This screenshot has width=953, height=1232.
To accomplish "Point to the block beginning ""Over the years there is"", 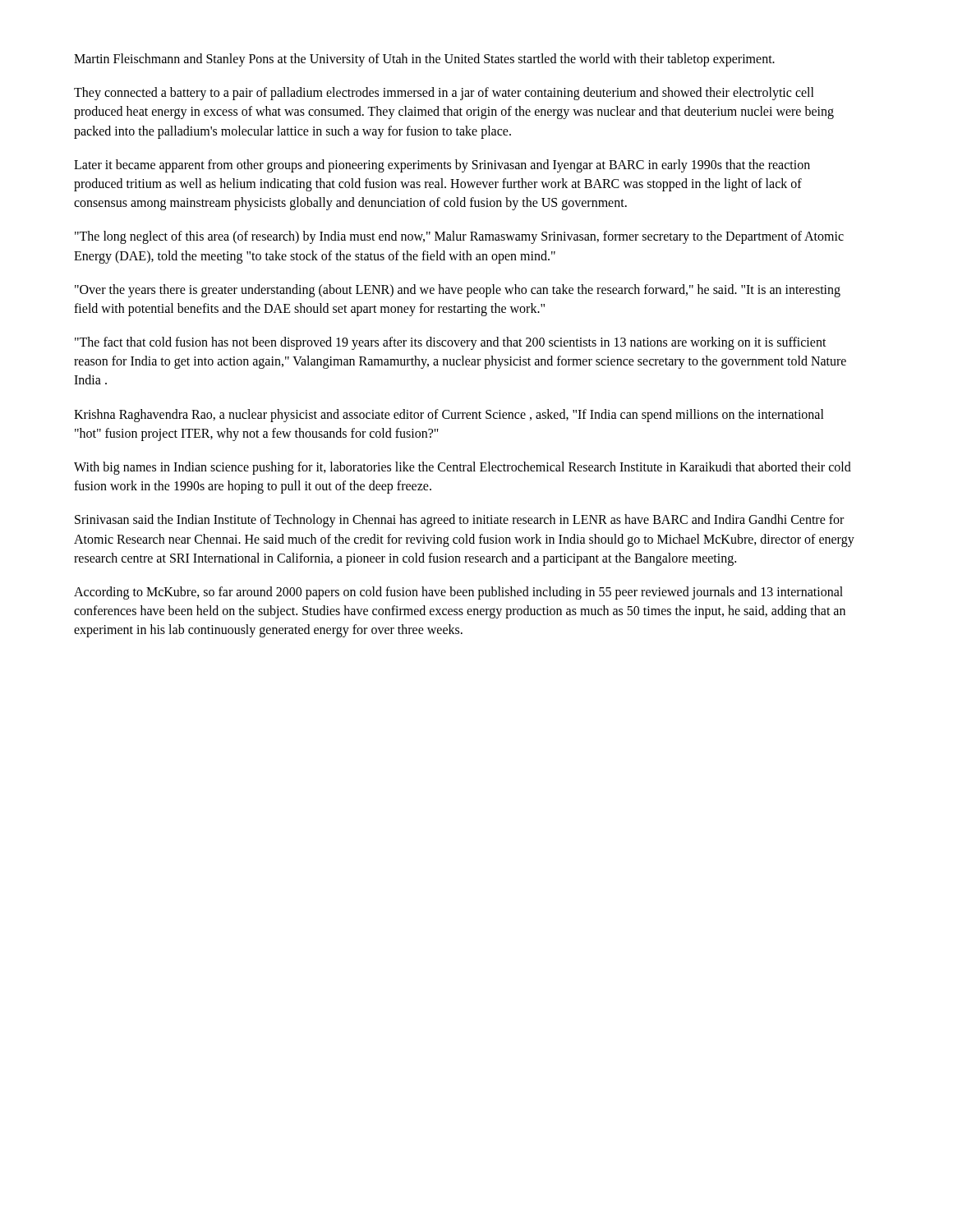I will (457, 299).
